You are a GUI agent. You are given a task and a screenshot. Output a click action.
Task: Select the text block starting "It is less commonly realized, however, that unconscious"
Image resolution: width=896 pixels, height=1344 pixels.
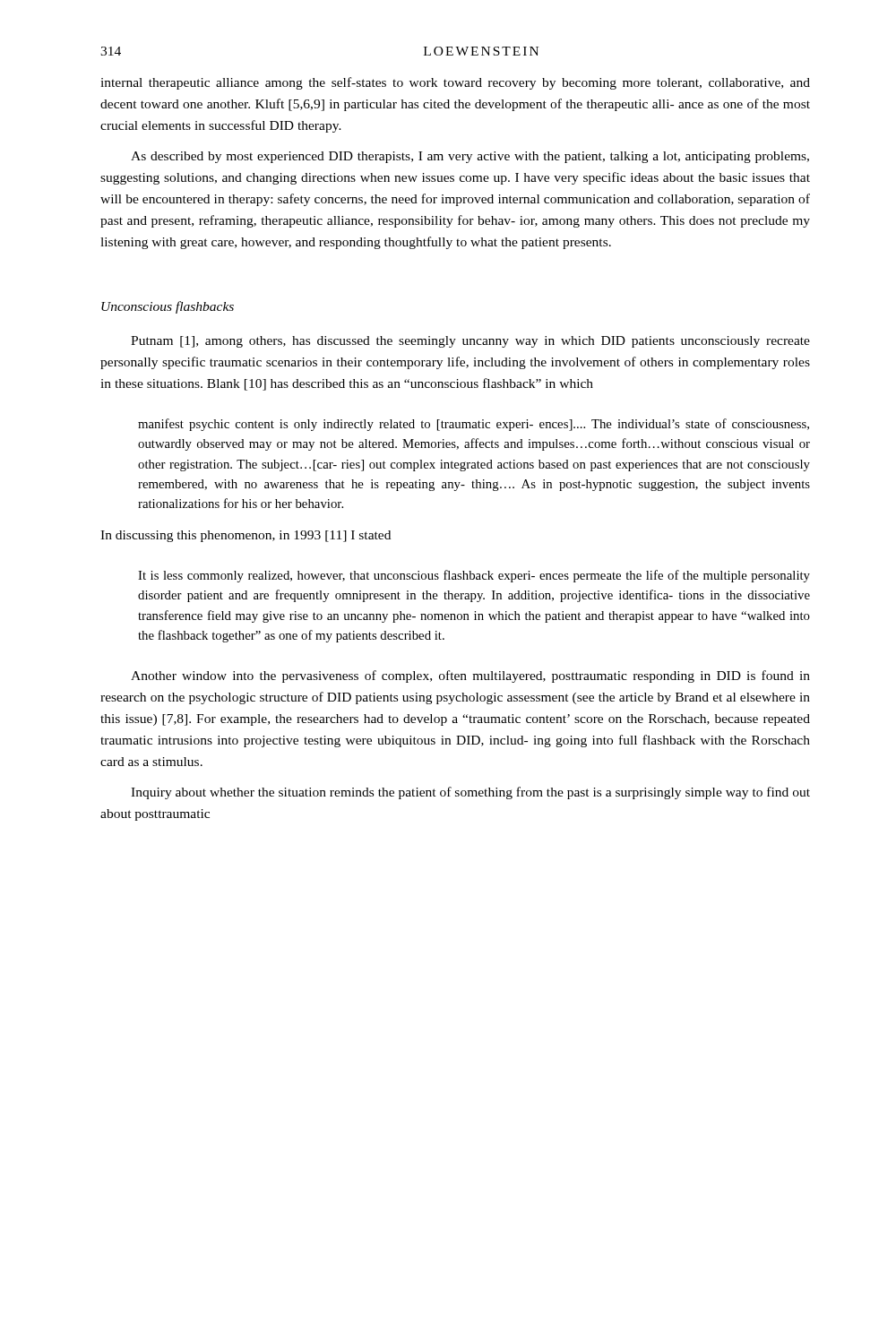pos(474,605)
